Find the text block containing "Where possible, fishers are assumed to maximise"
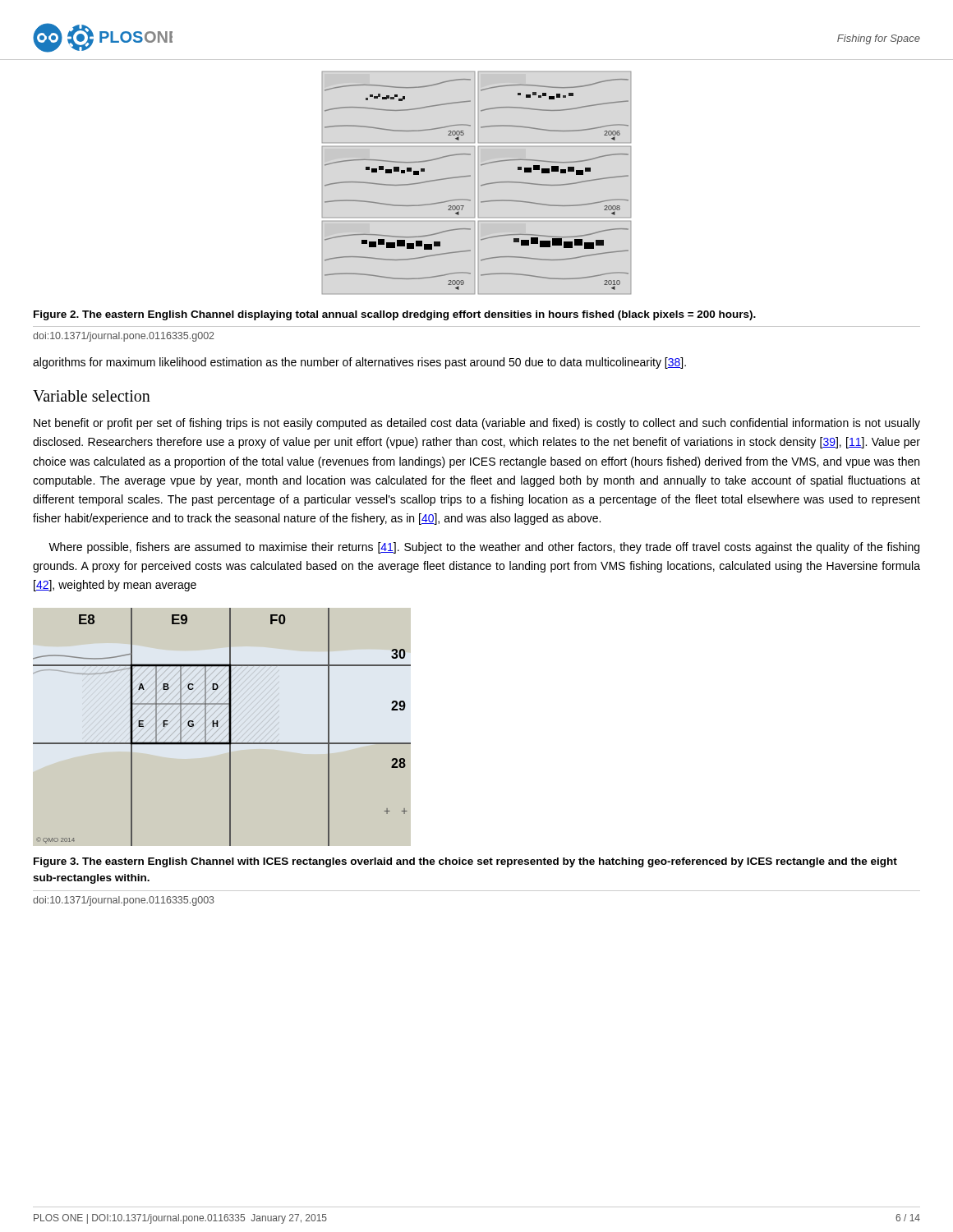953x1232 pixels. coord(476,566)
